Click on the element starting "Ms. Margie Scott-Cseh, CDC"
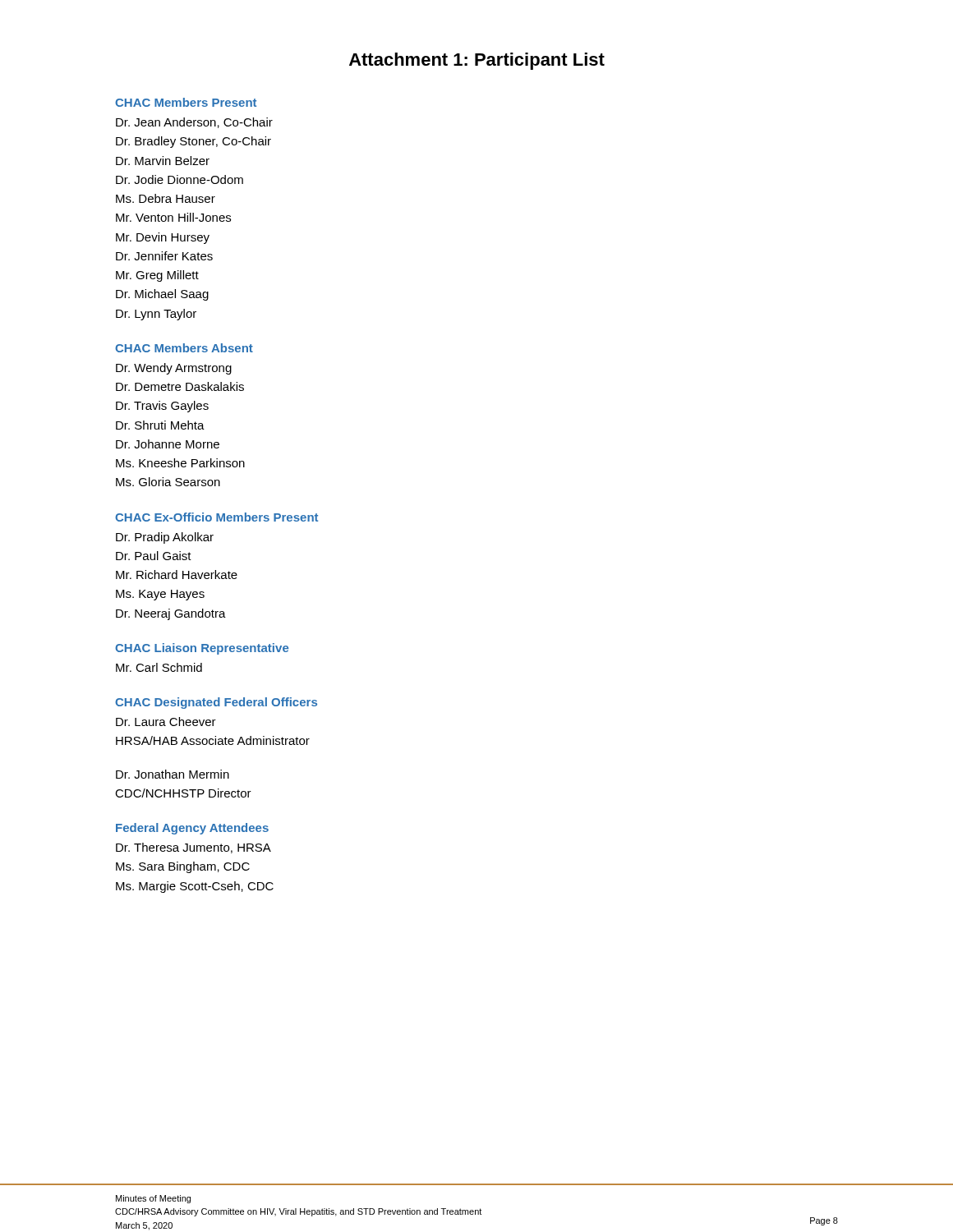 click(x=194, y=885)
